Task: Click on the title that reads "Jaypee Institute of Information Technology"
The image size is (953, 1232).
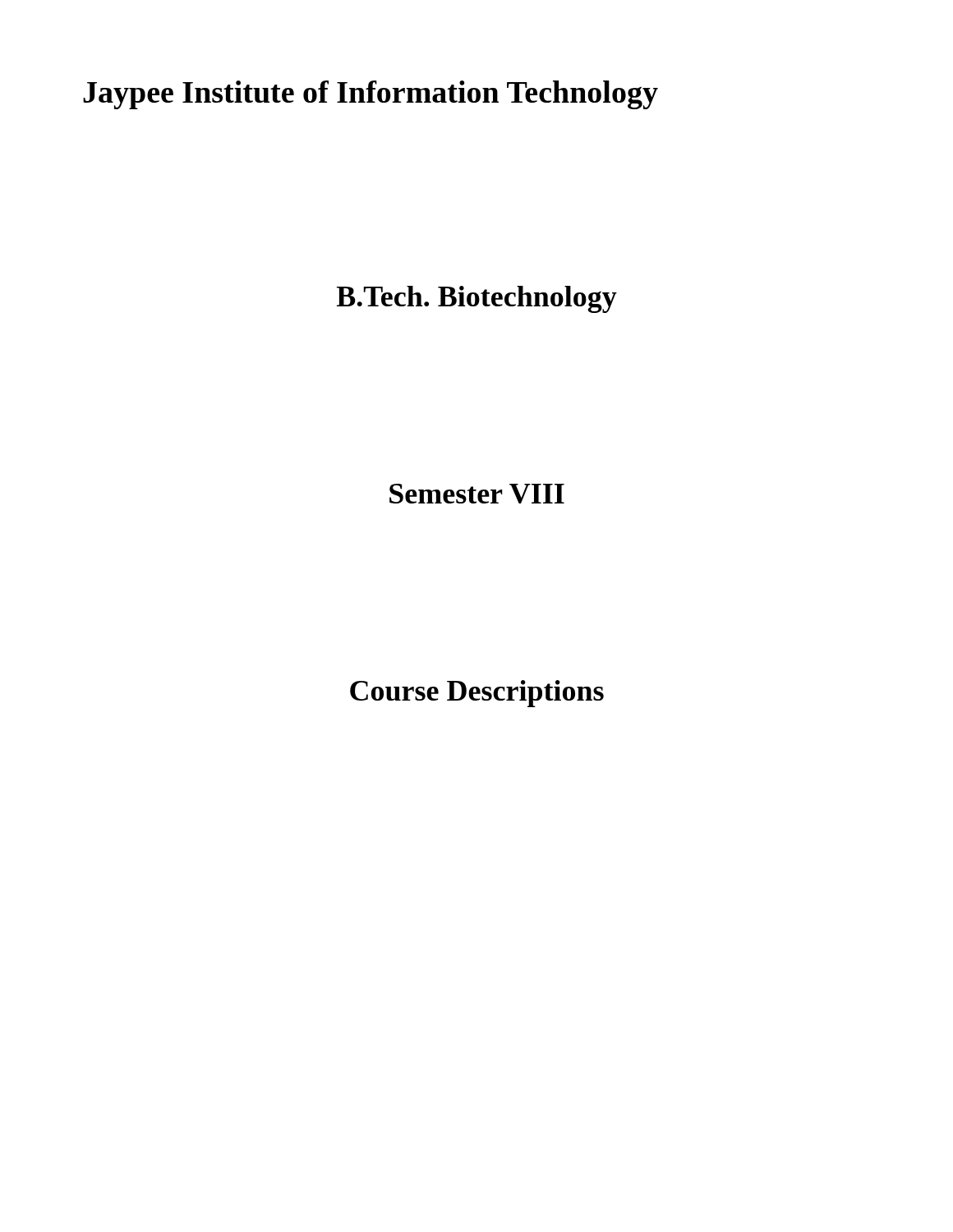Action: (370, 92)
